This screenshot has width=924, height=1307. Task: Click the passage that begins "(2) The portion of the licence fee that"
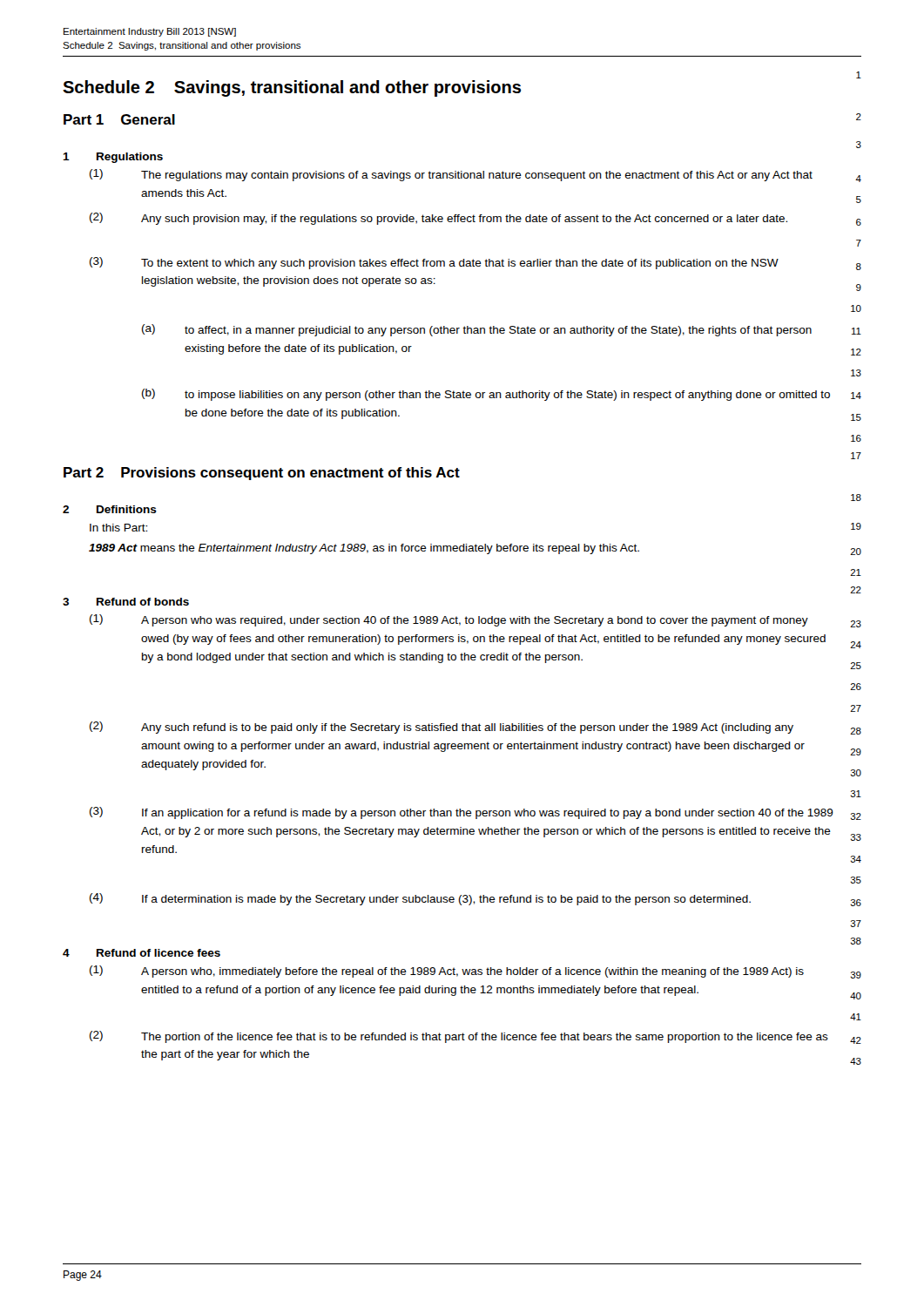click(x=462, y=1050)
